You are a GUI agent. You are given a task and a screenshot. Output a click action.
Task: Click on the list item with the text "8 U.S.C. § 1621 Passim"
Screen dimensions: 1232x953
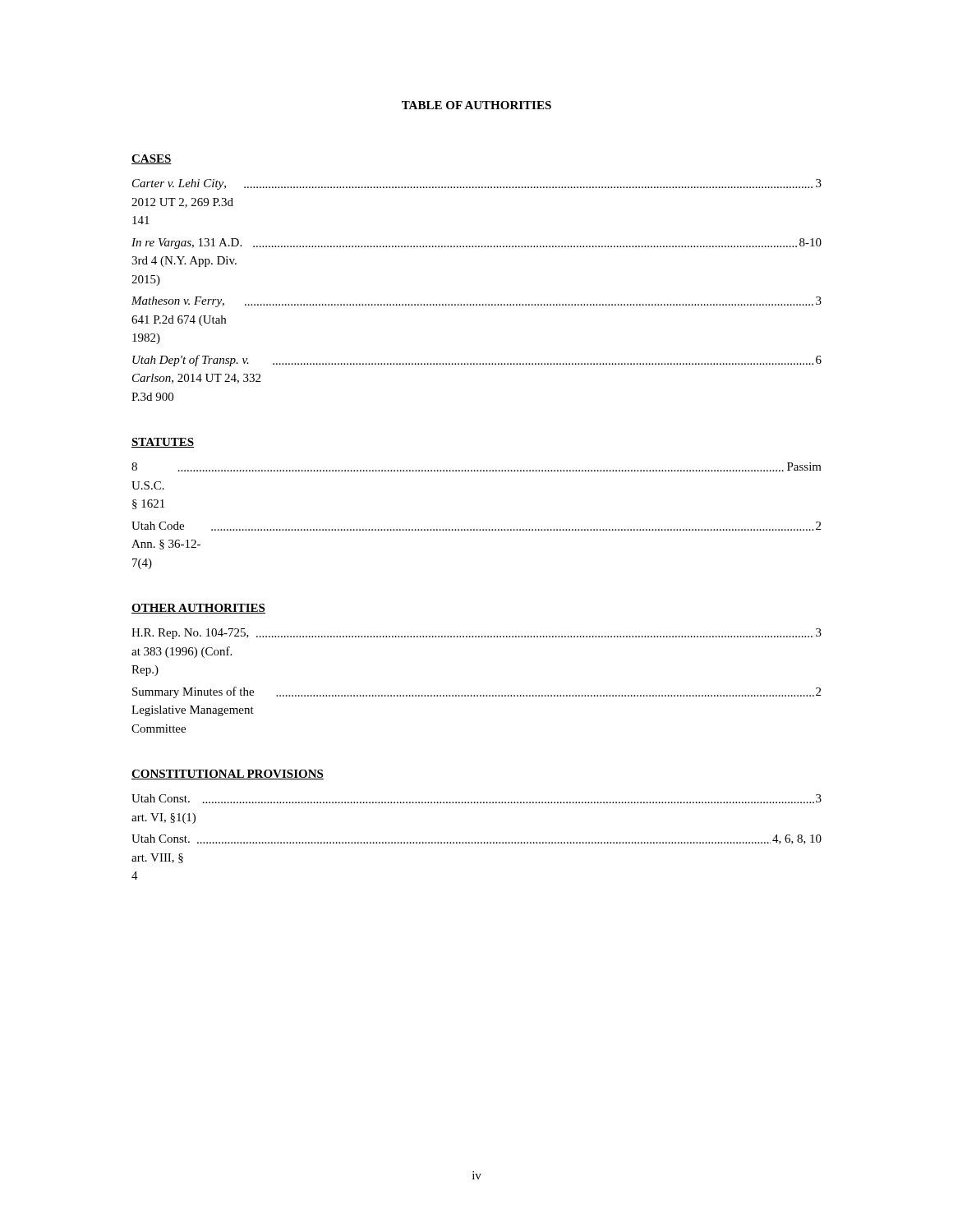[476, 467]
